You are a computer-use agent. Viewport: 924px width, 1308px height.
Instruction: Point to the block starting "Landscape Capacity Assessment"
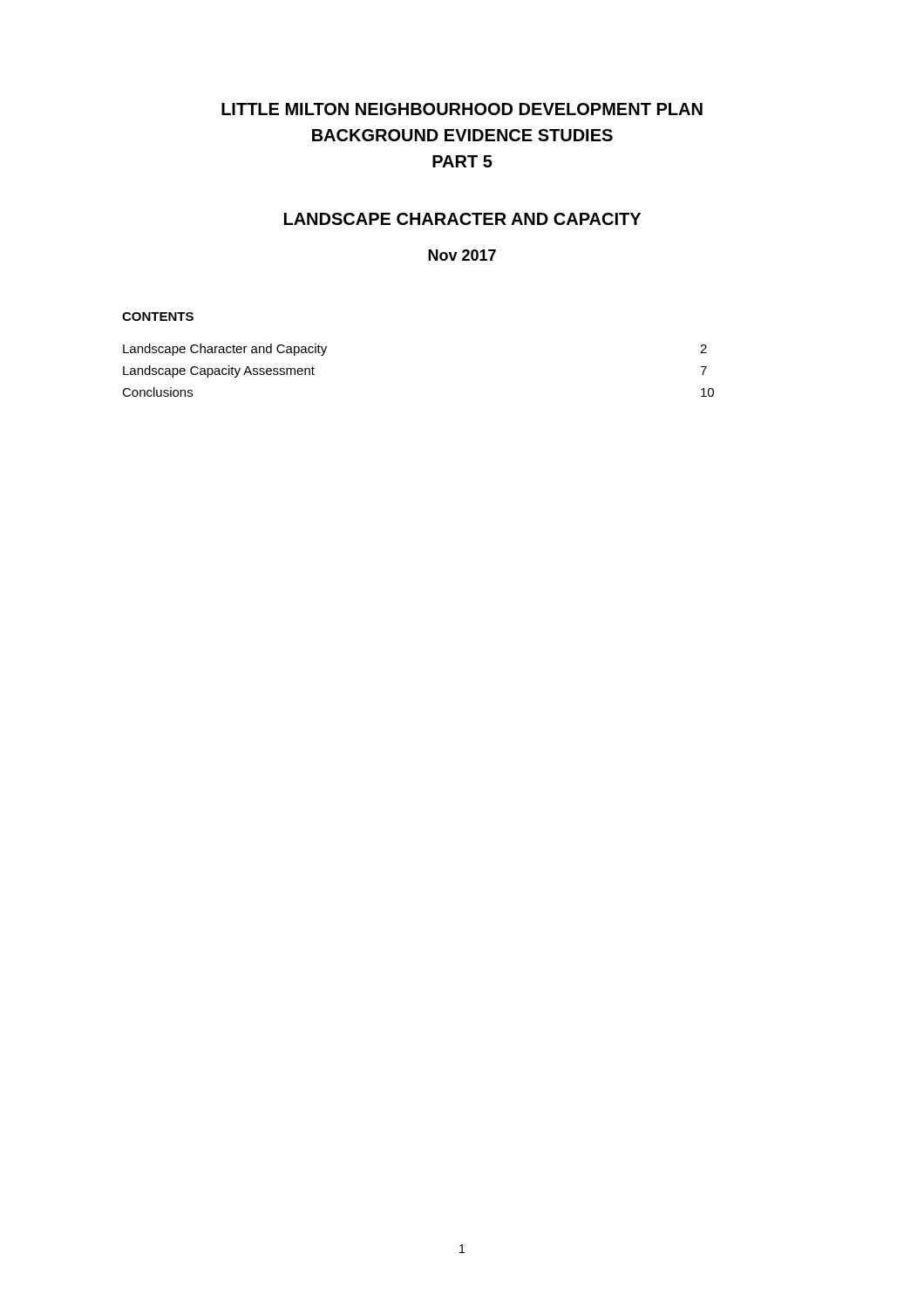coord(213,371)
